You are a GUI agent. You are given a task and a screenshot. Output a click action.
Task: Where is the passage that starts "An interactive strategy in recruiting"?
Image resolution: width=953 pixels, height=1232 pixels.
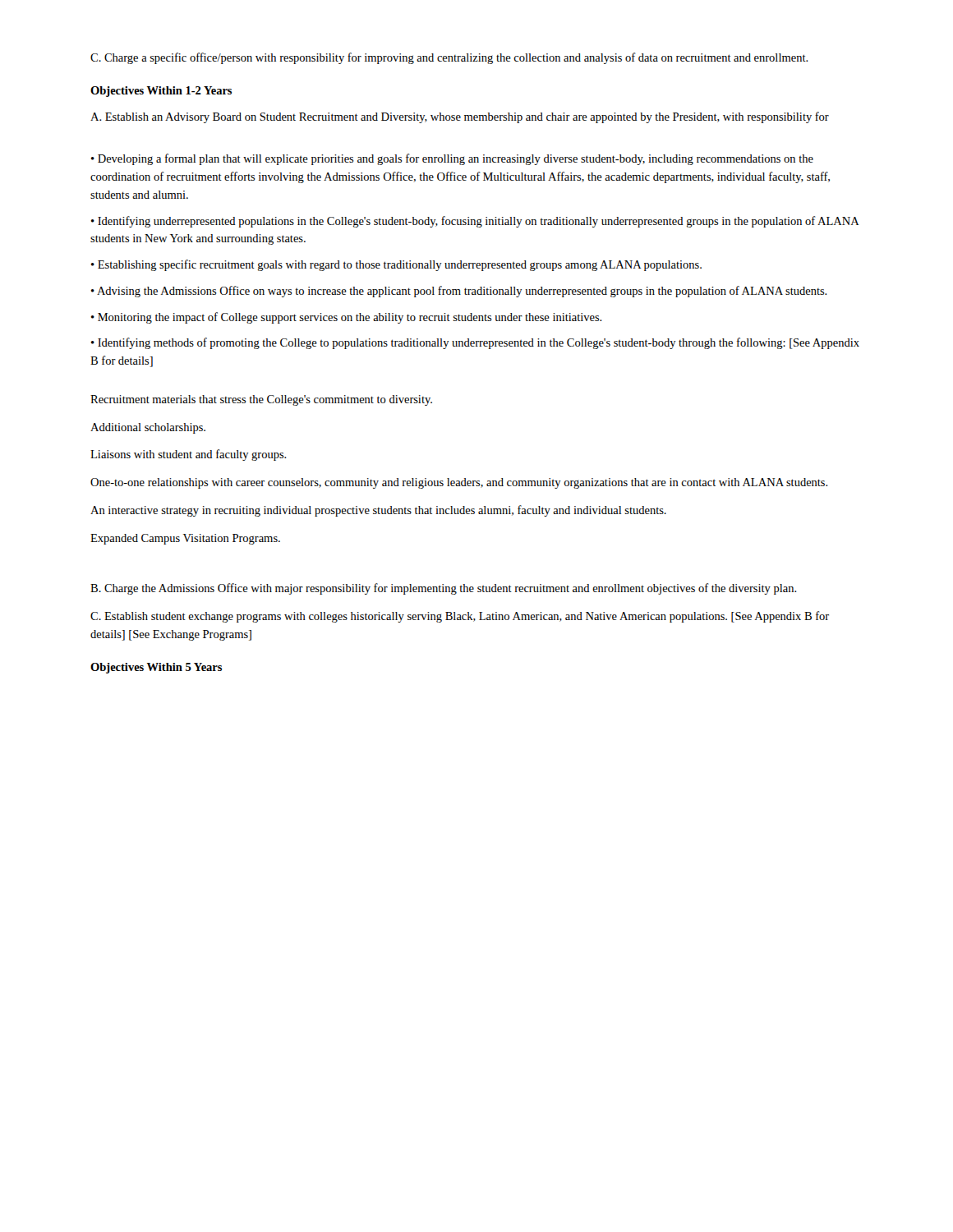coord(379,510)
